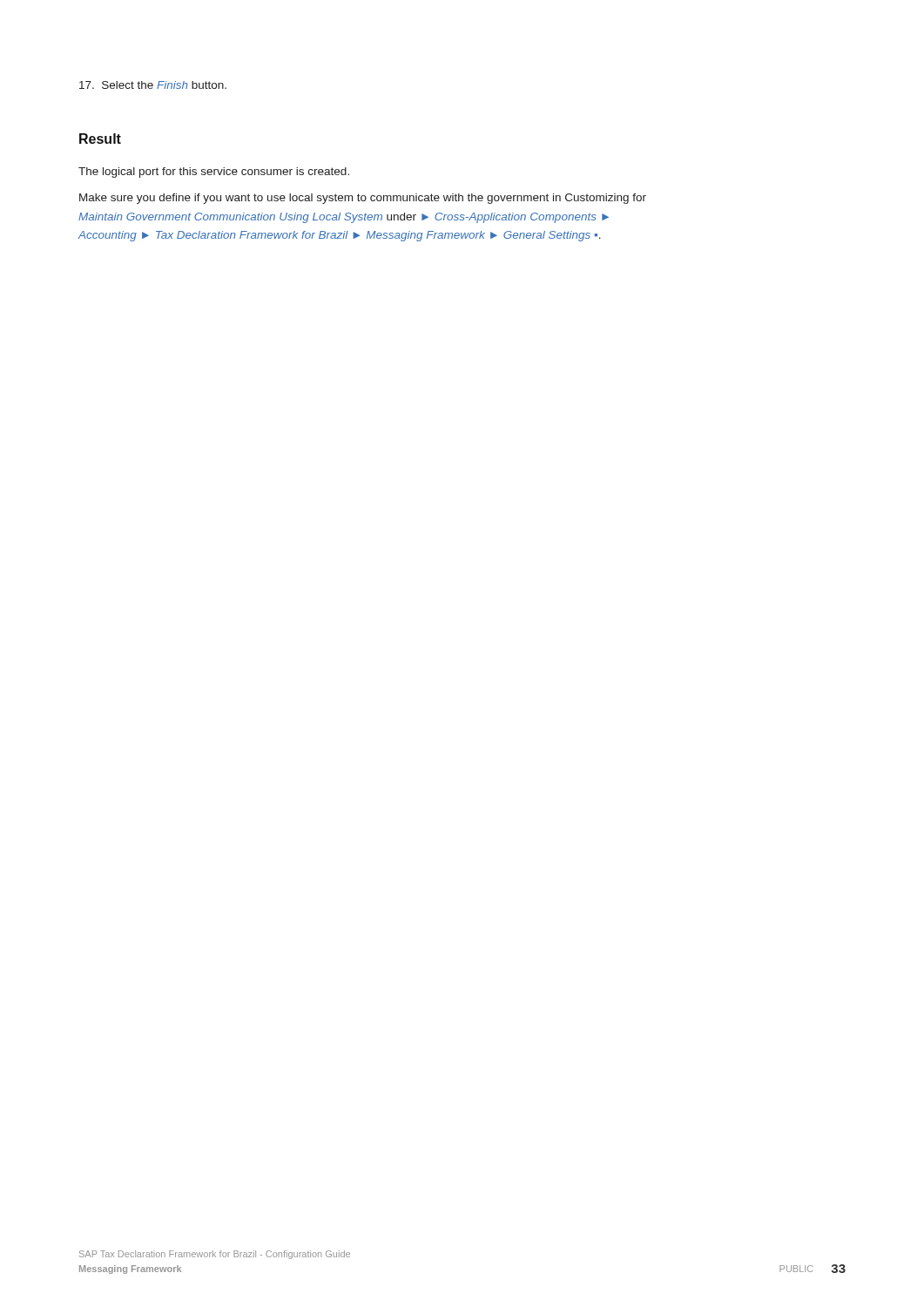Select the list item with the text "17. Select the"
The image size is (924, 1307).
(x=153, y=85)
